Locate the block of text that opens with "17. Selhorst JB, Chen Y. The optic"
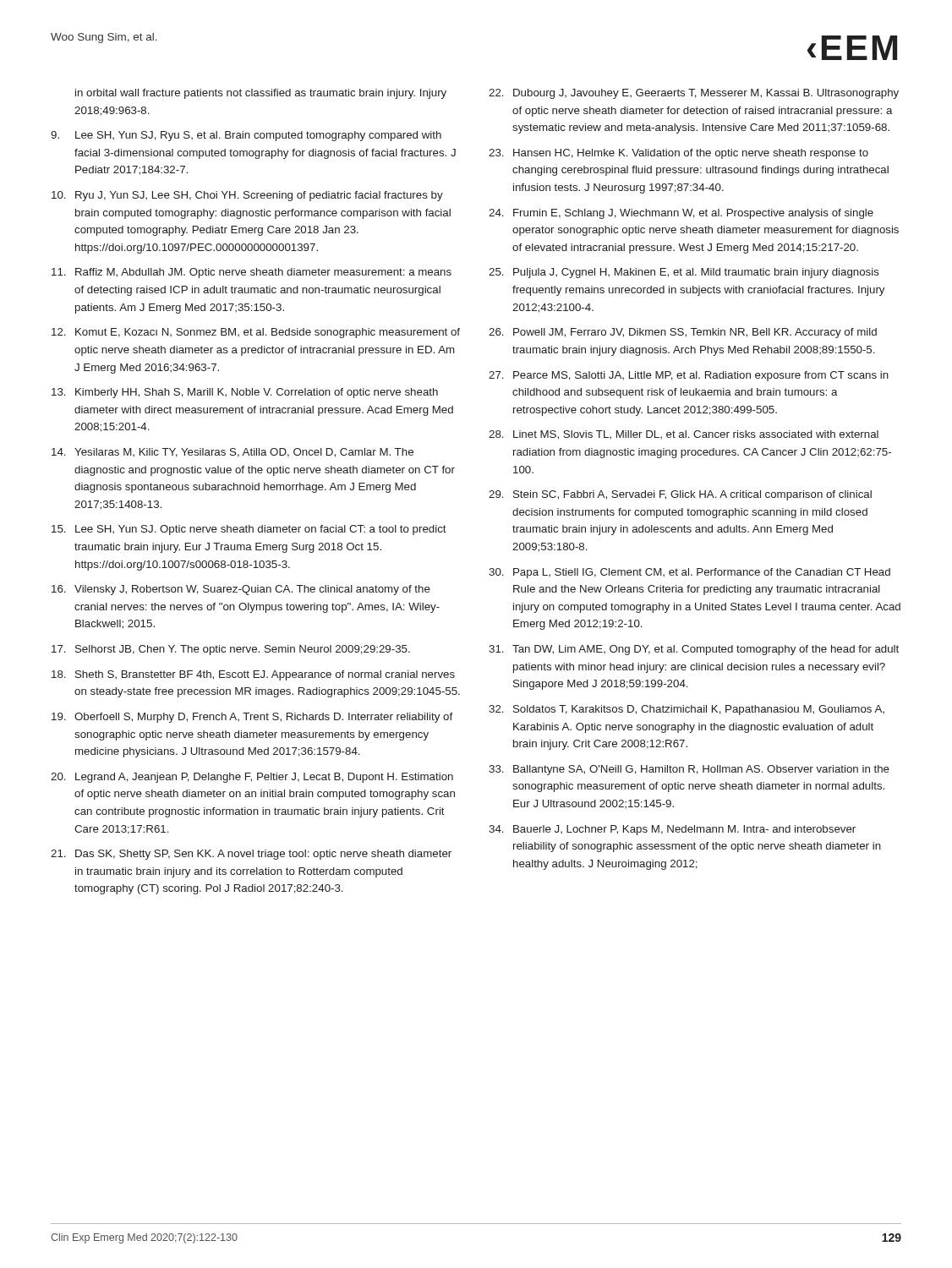Image resolution: width=952 pixels, height=1268 pixels. pyautogui.click(x=257, y=650)
